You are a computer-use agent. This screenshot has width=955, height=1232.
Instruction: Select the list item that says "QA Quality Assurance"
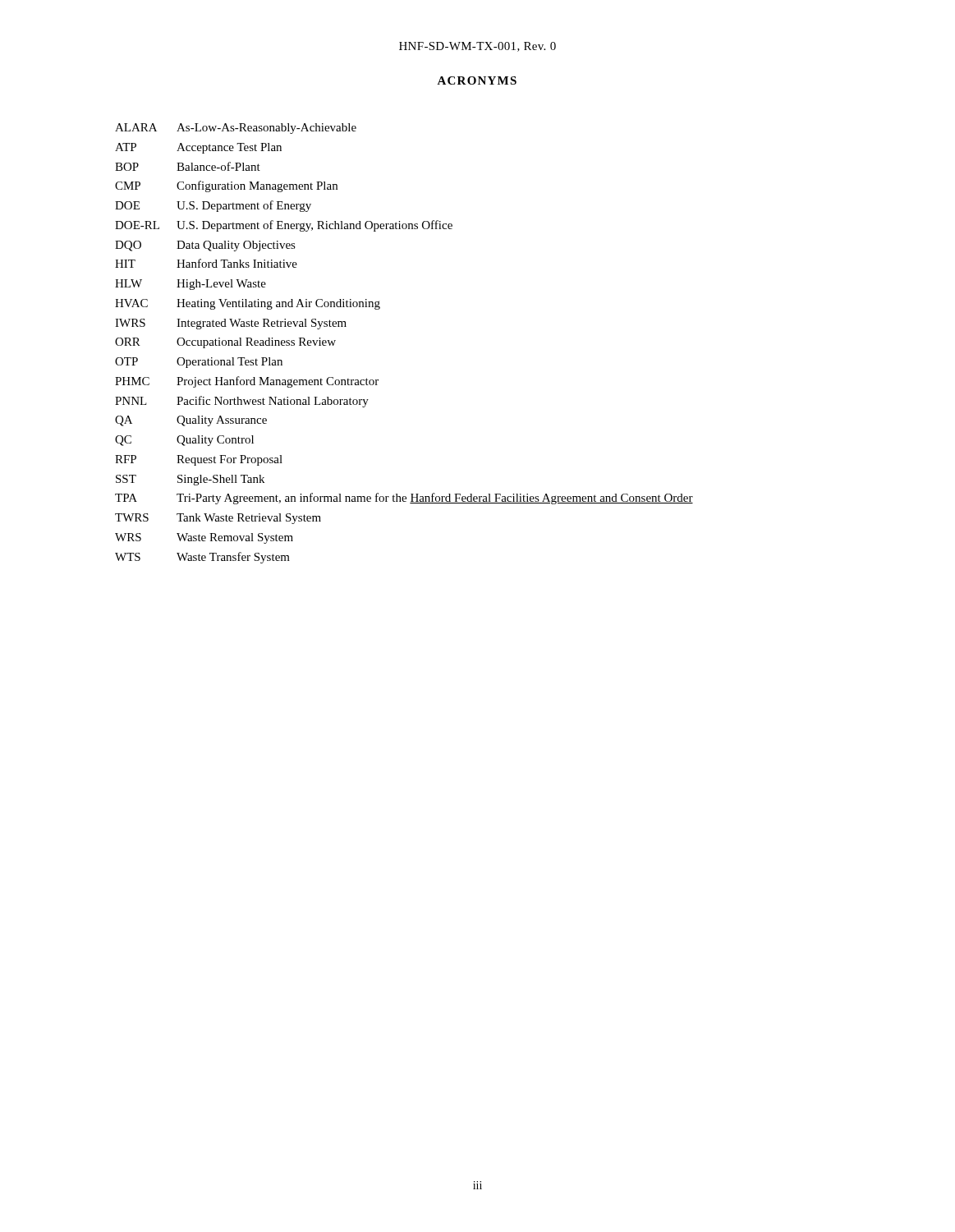191,421
